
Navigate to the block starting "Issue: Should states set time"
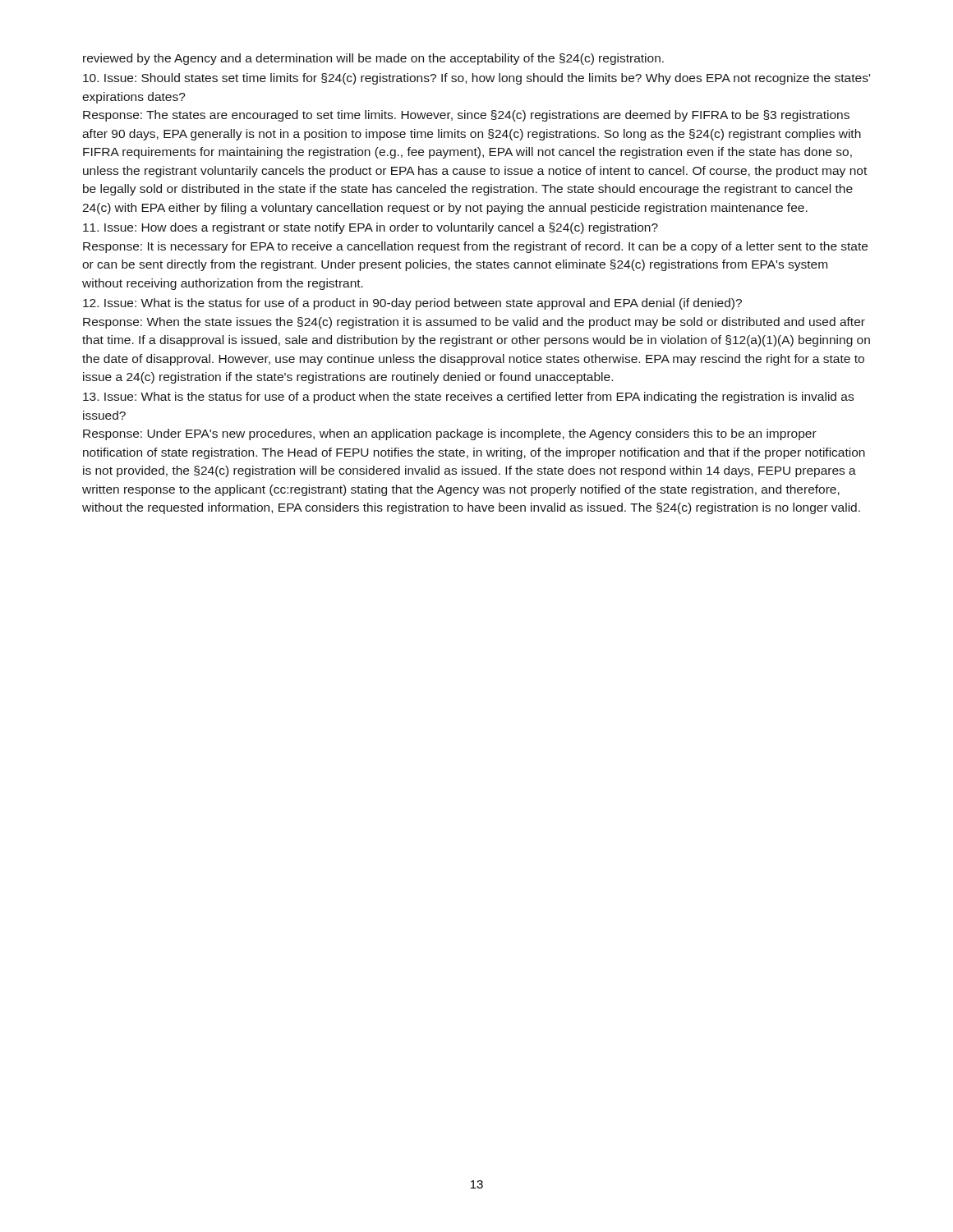[476, 143]
